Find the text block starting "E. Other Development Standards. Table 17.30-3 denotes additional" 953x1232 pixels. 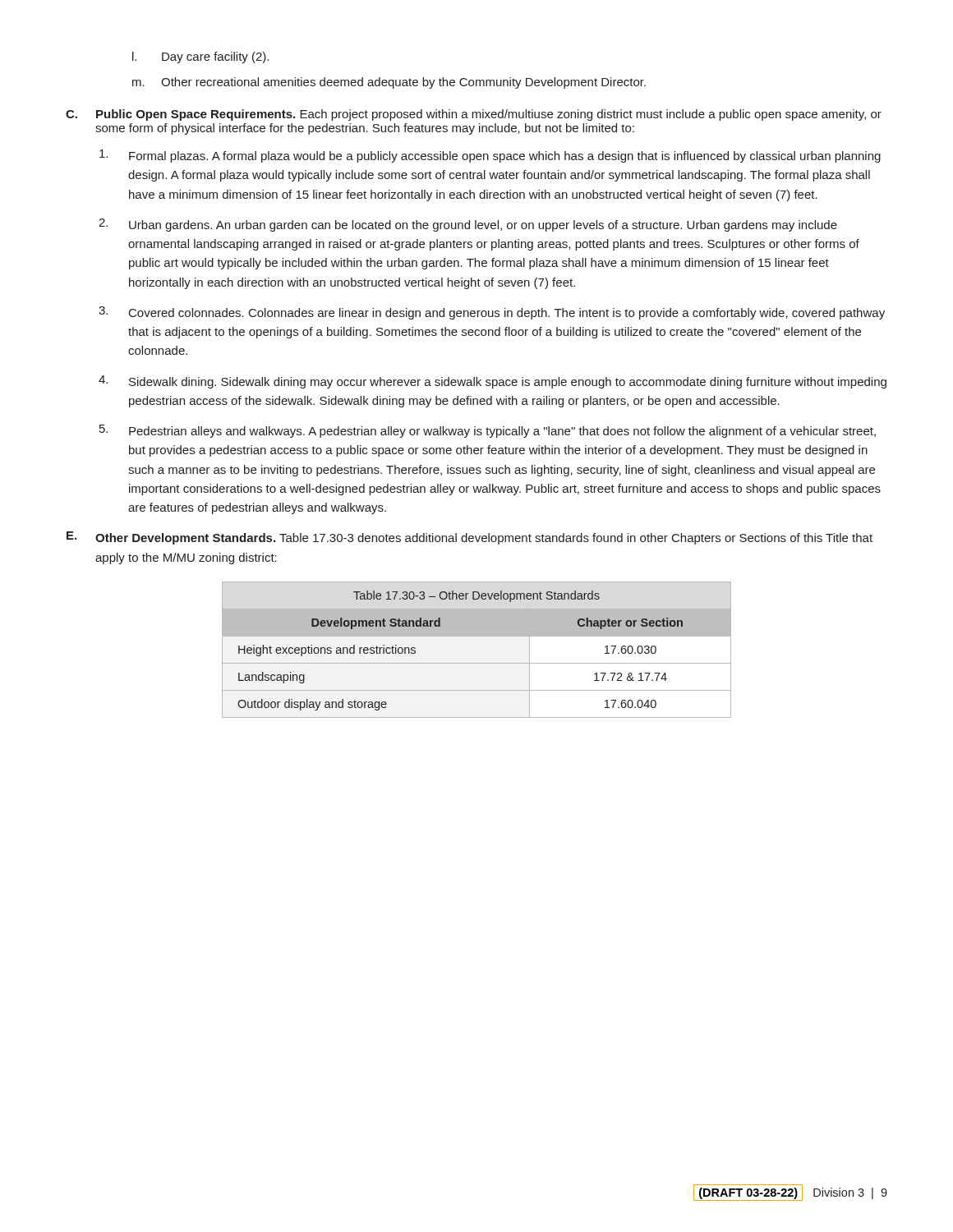click(x=476, y=547)
